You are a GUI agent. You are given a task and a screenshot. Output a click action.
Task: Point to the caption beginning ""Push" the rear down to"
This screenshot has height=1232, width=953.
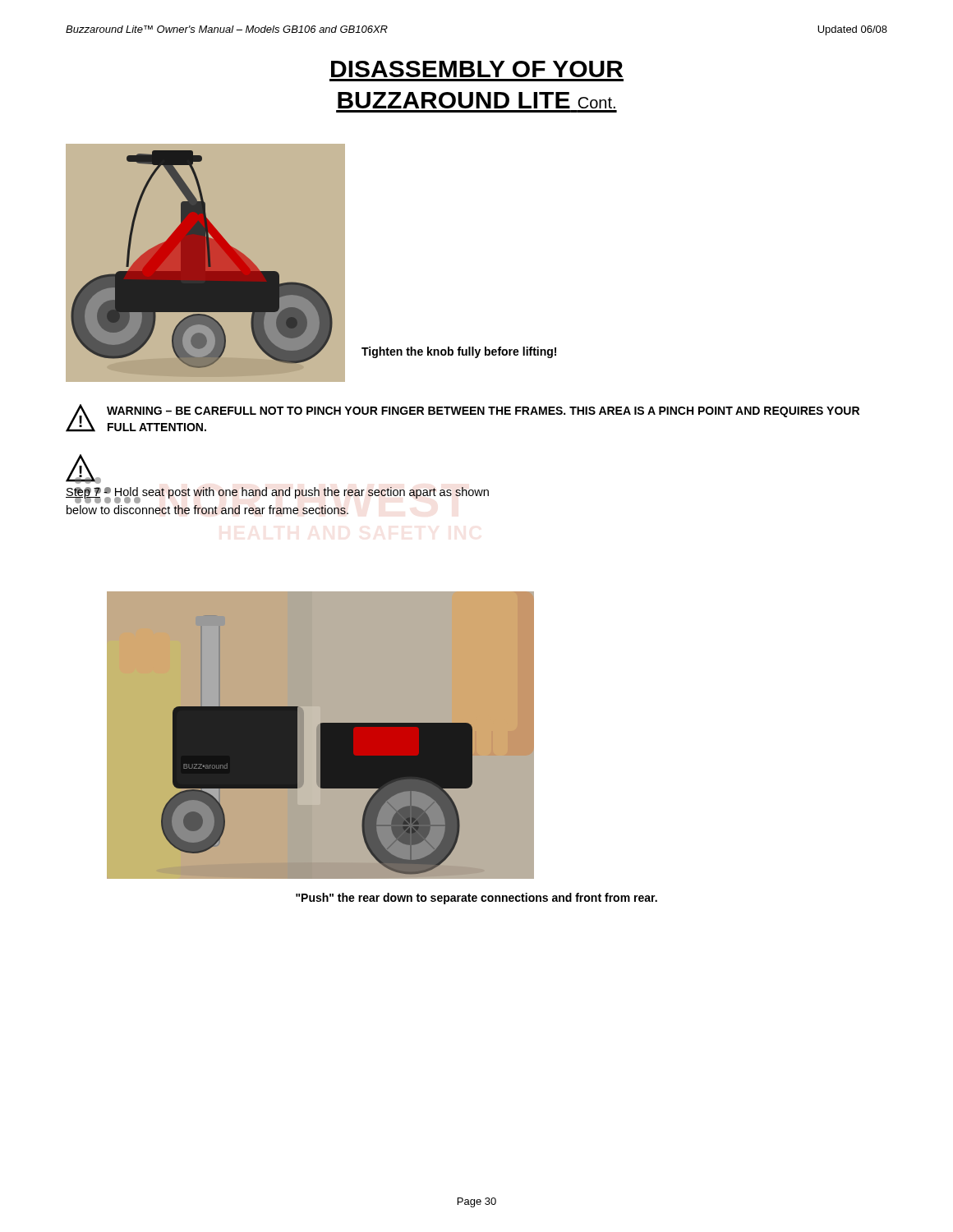coord(476,898)
